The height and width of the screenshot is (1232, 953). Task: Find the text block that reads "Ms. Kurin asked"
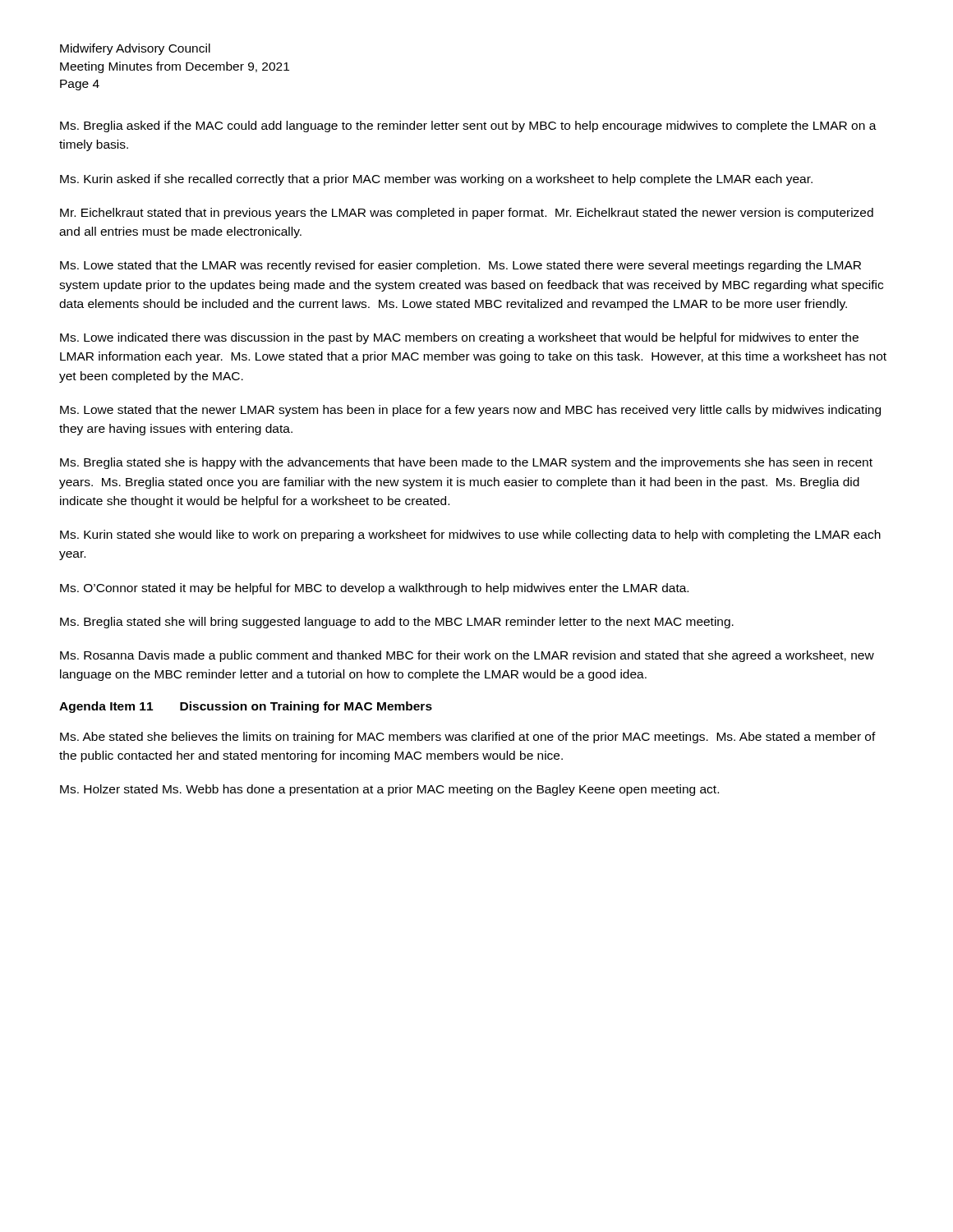point(436,178)
